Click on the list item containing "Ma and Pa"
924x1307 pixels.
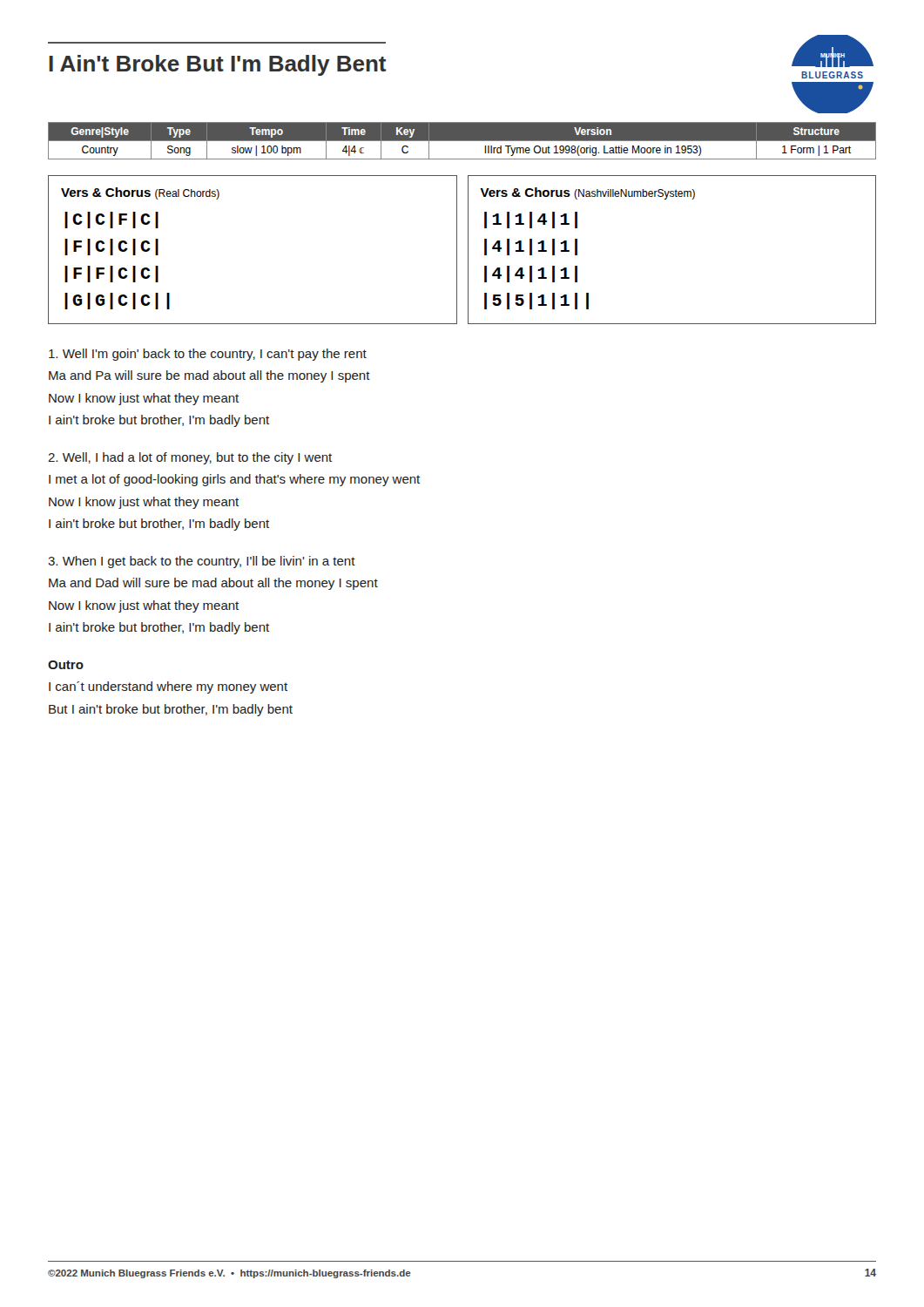(209, 375)
